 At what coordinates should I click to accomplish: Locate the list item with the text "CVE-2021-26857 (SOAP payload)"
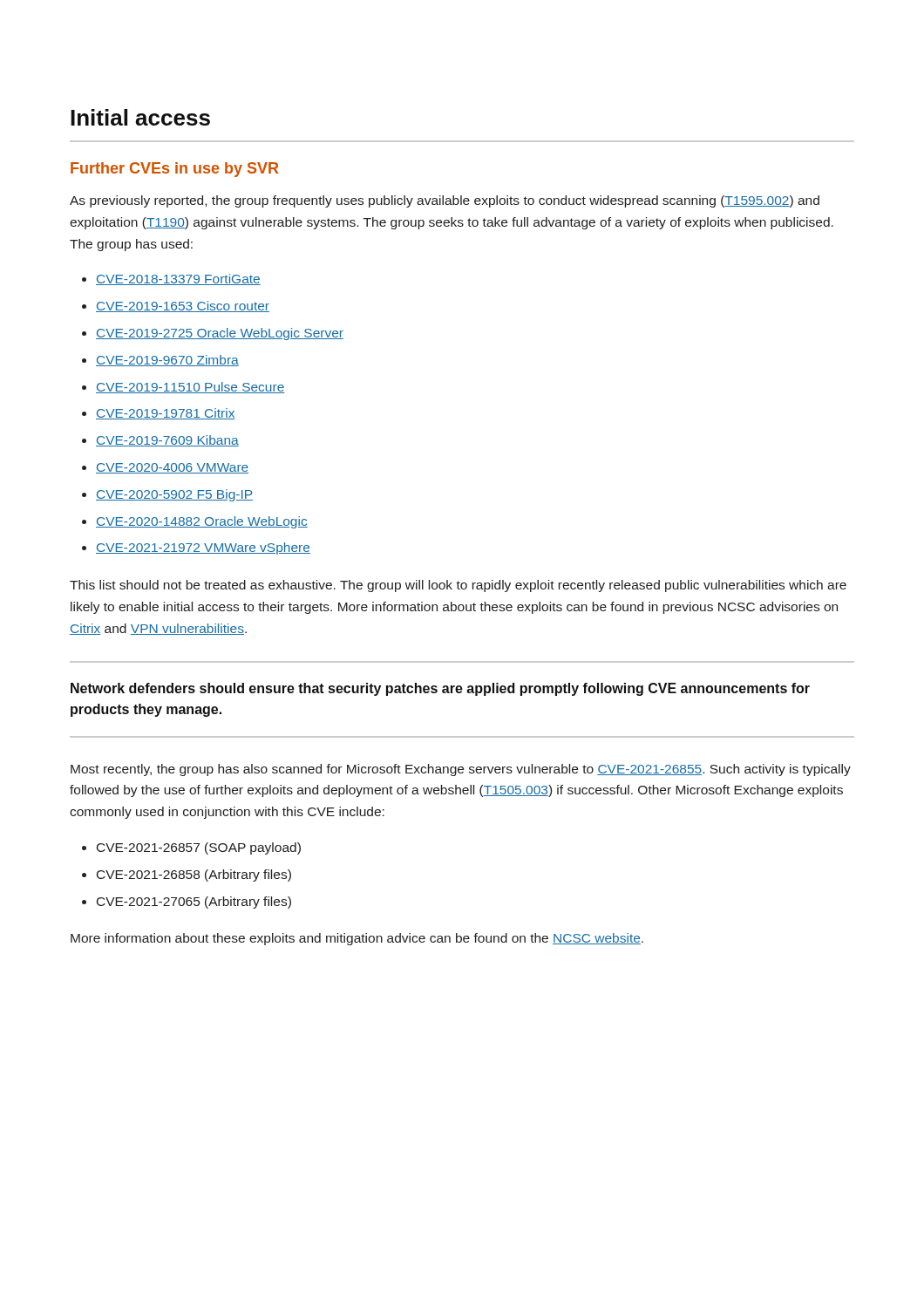(199, 847)
